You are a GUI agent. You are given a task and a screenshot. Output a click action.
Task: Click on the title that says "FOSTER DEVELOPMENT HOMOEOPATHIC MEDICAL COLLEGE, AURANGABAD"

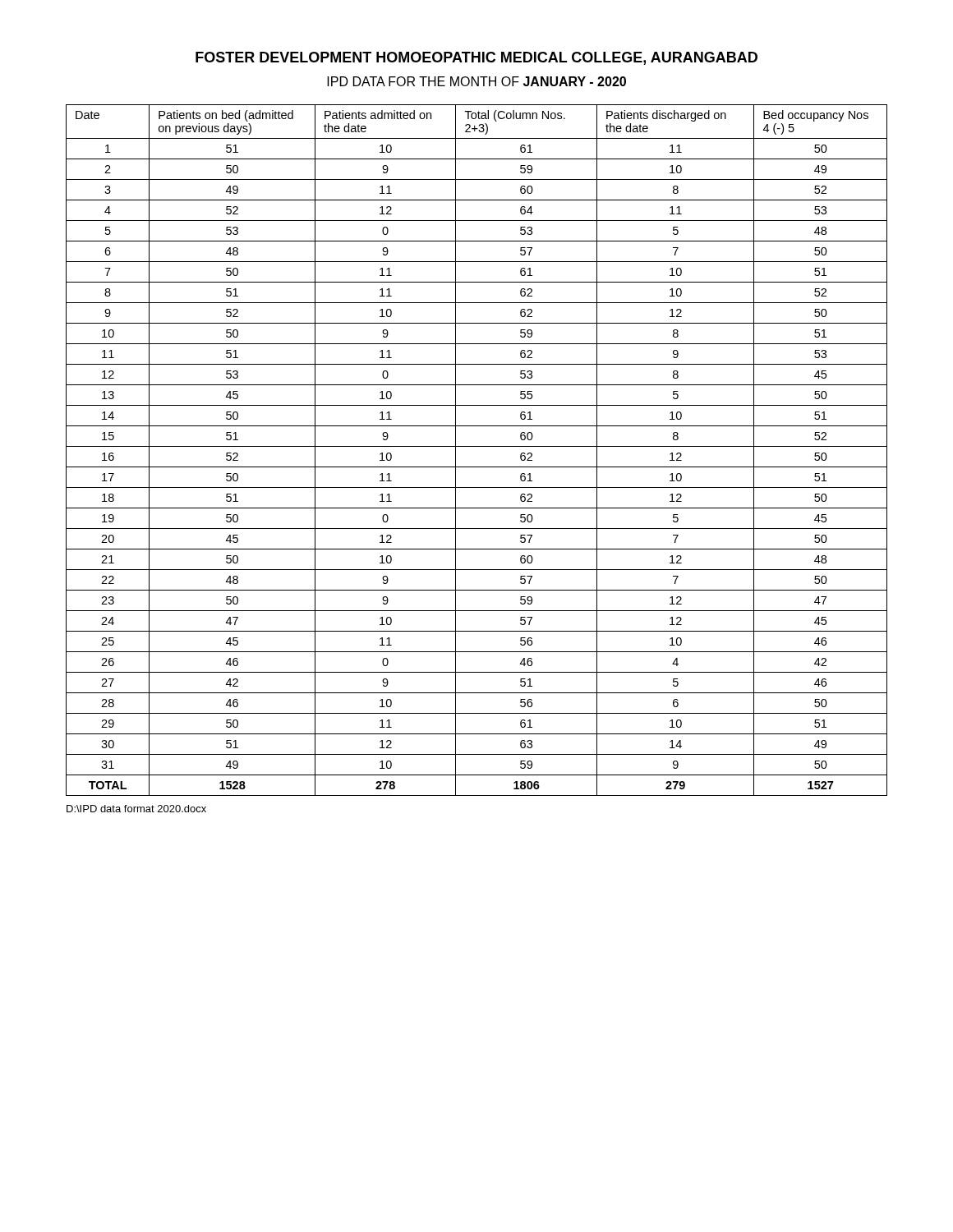coord(476,57)
